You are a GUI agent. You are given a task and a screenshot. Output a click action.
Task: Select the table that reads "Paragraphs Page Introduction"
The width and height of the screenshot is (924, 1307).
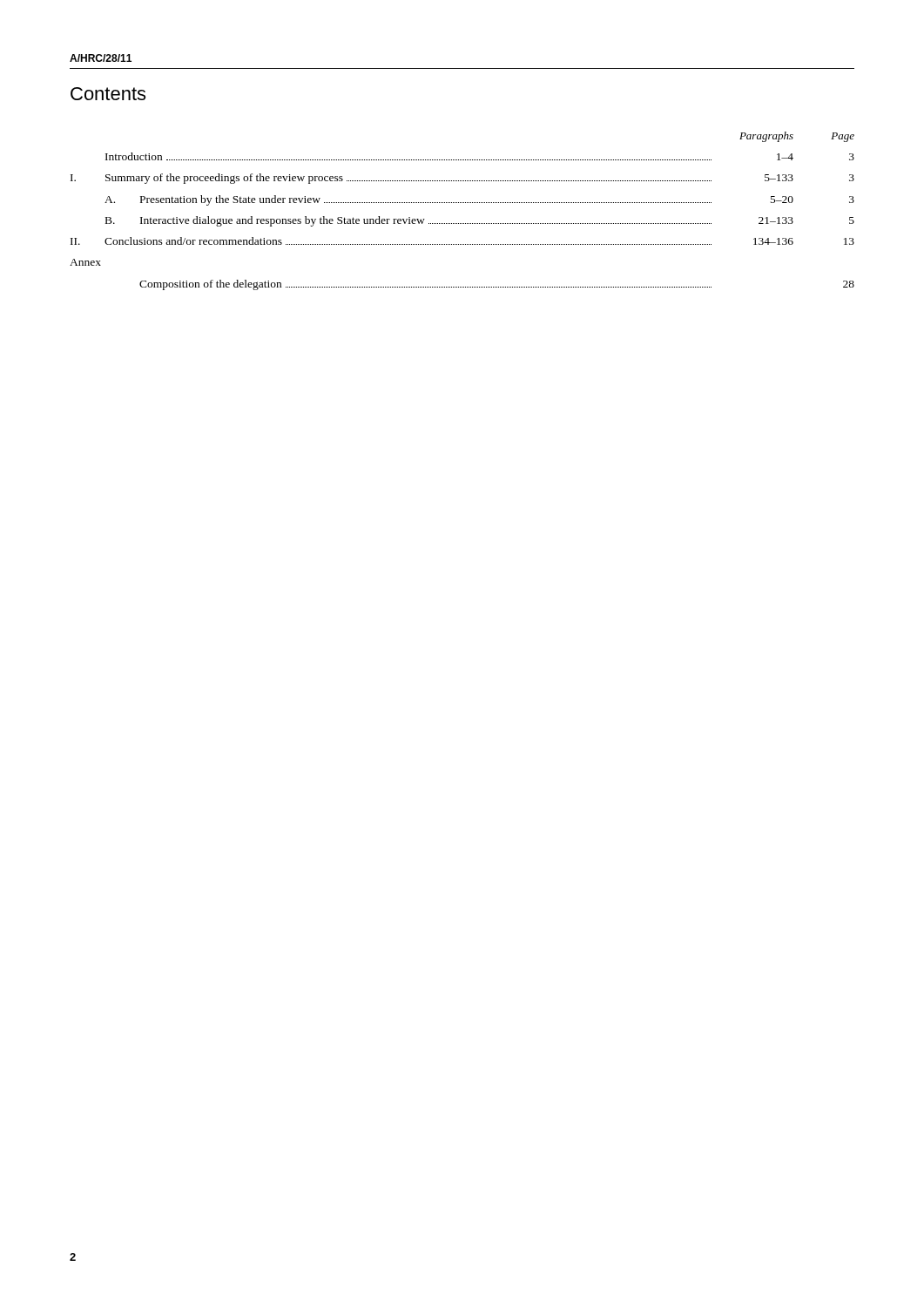pyautogui.click(x=462, y=212)
